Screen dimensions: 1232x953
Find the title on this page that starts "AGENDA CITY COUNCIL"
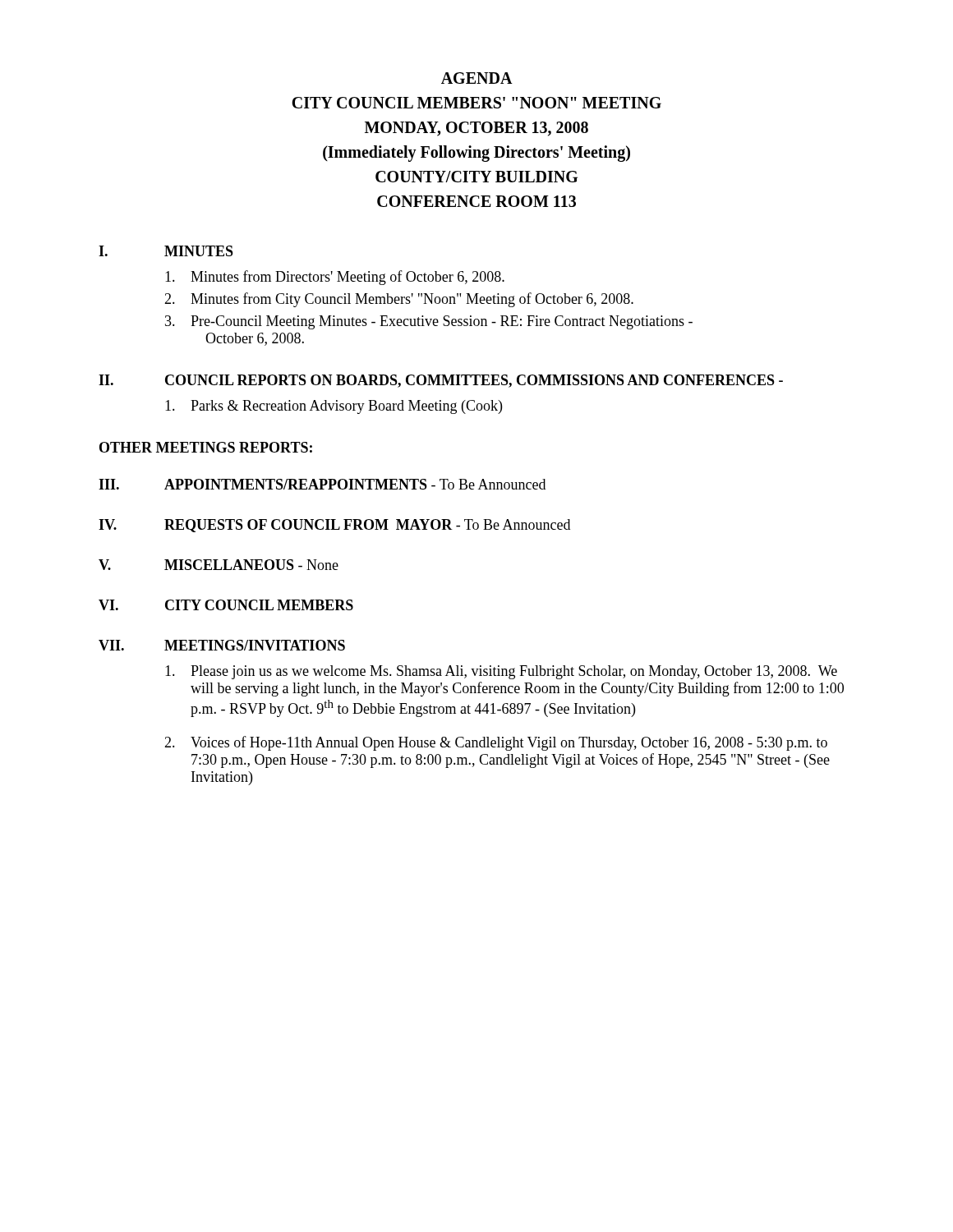point(476,140)
